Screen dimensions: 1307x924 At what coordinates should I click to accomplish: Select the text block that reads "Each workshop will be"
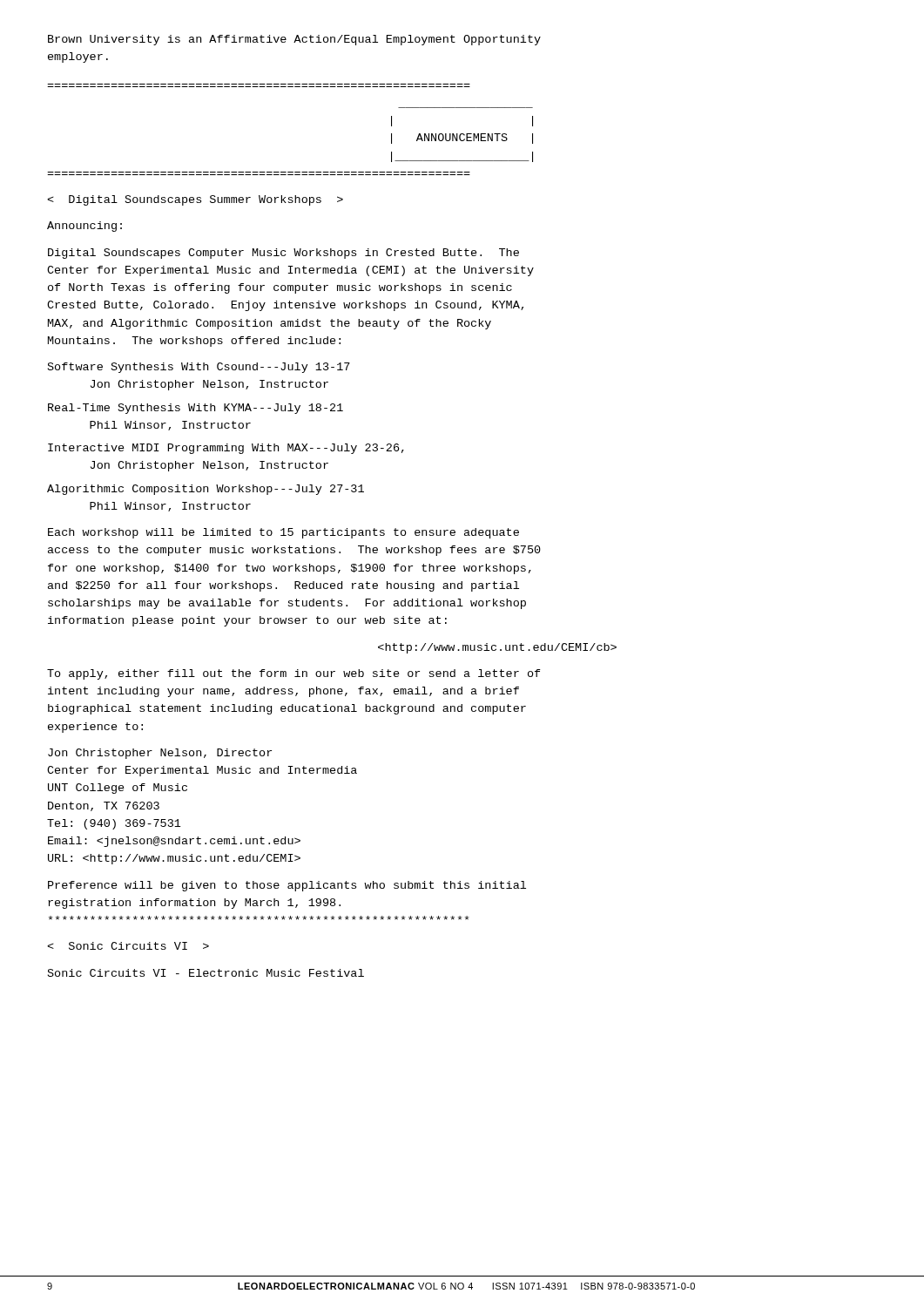point(462,577)
